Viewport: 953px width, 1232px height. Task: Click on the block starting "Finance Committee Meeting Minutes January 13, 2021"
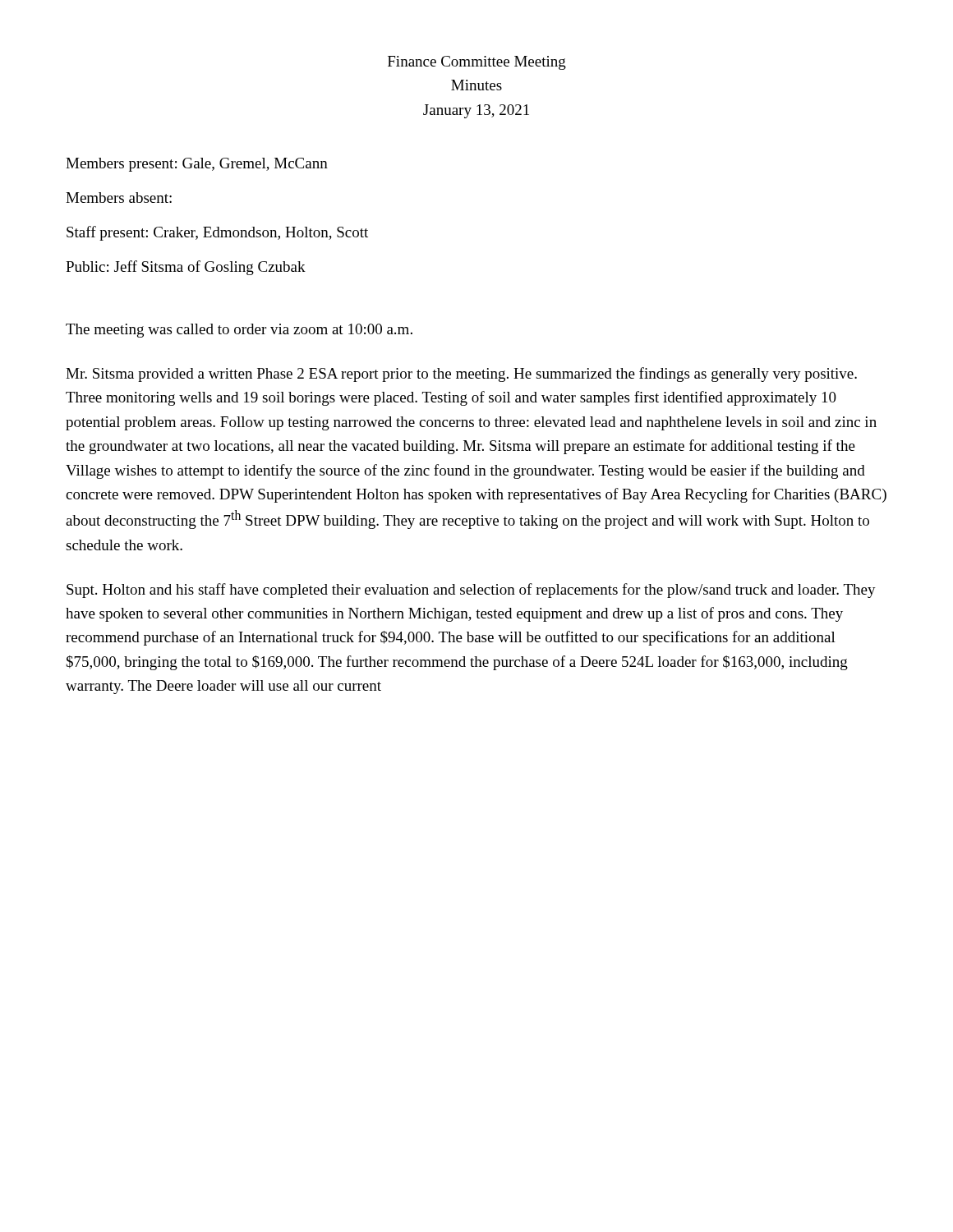(x=476, y=85)
